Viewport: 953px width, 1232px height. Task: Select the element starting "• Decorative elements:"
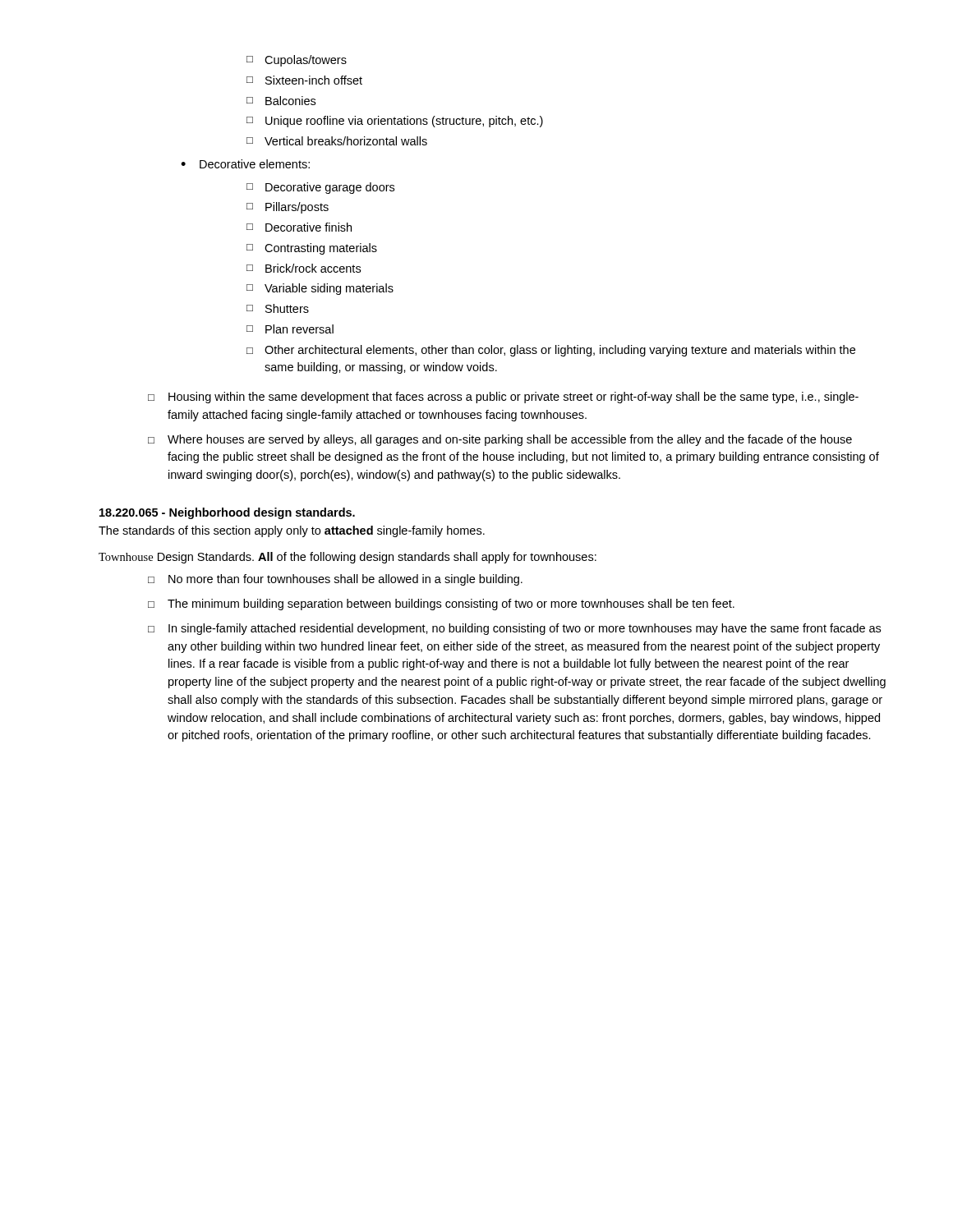246,165
